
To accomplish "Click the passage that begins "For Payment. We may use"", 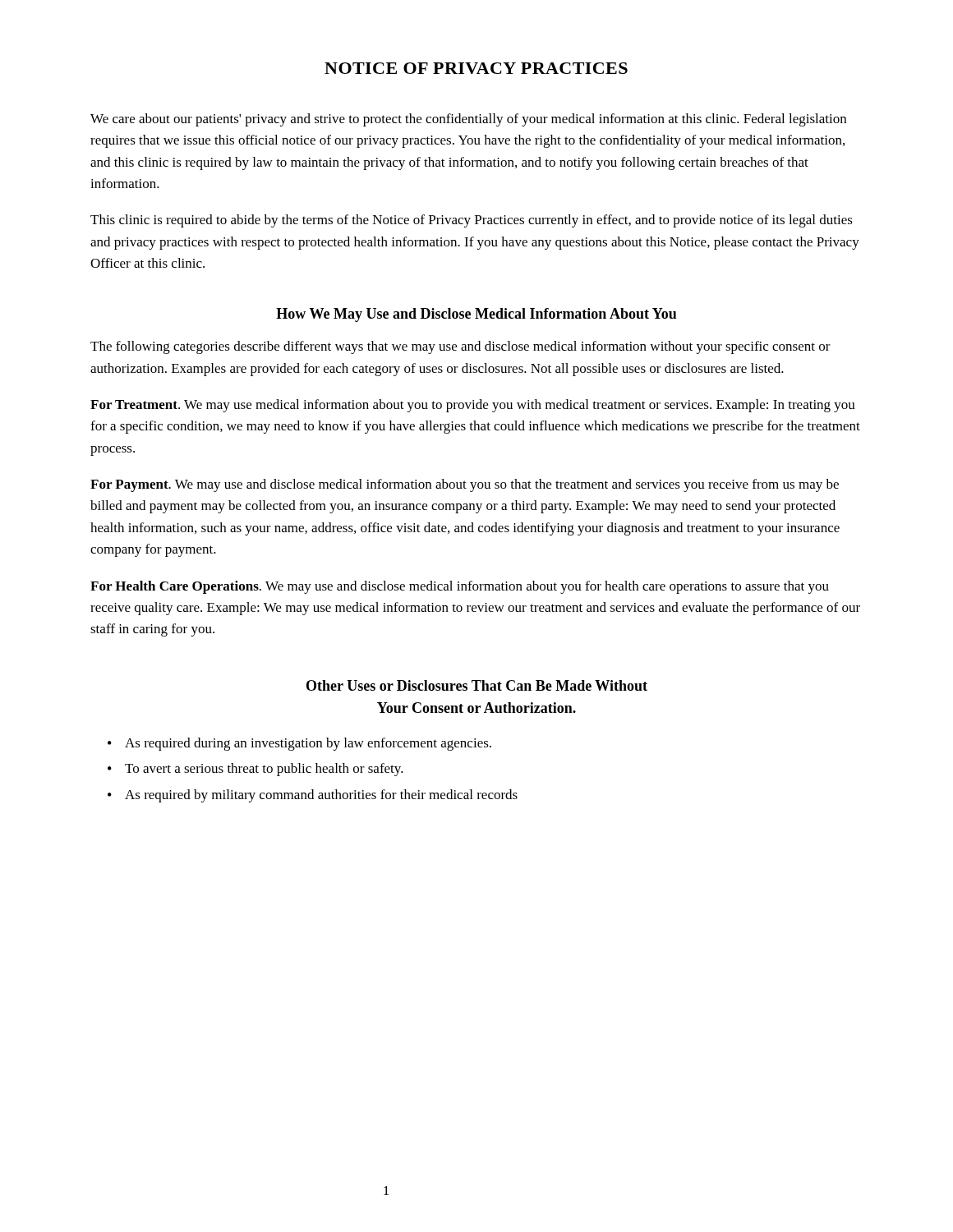I will 465,517.
